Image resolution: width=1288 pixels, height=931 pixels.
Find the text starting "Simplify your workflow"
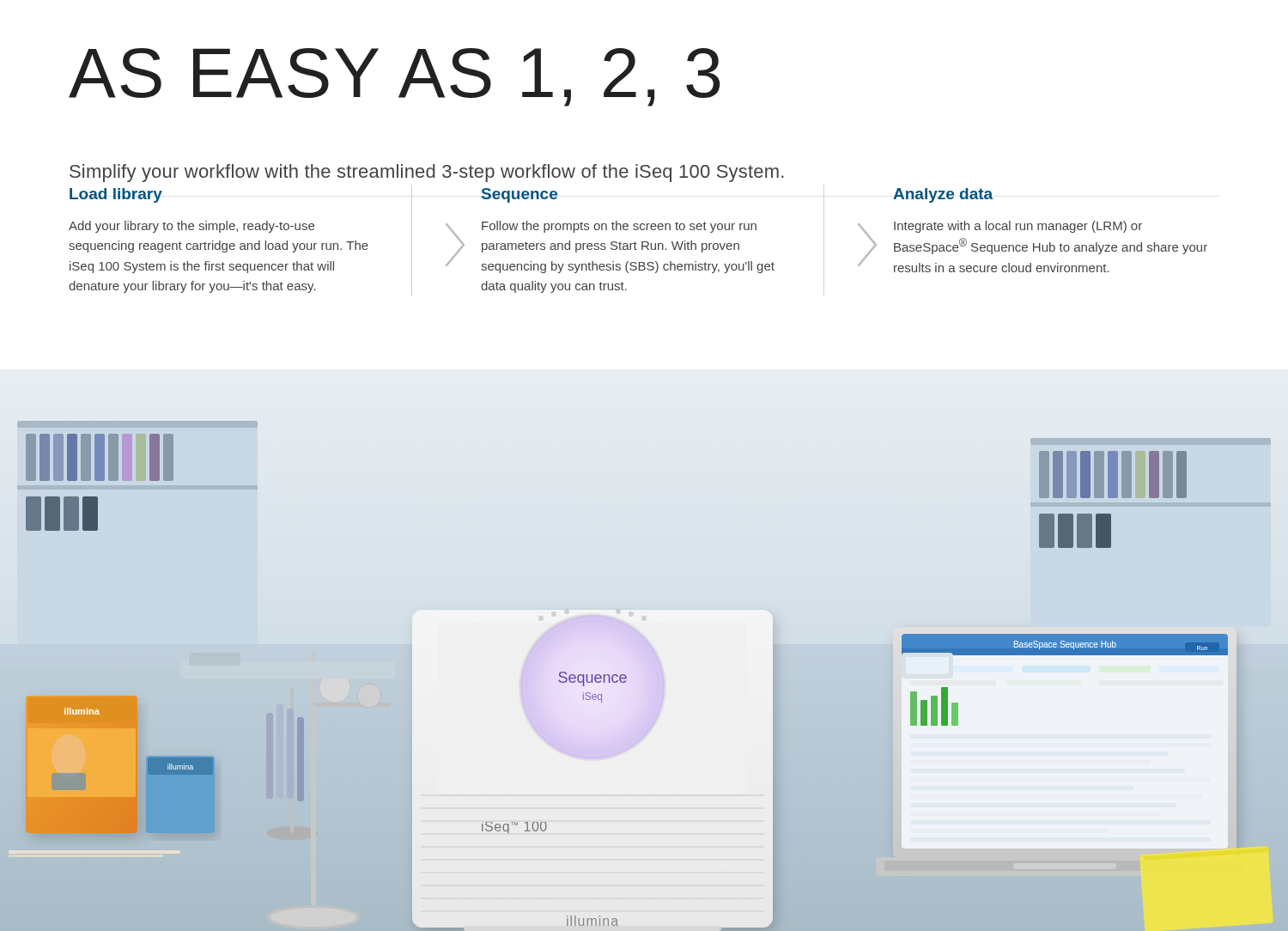click(x=644, y=172)
